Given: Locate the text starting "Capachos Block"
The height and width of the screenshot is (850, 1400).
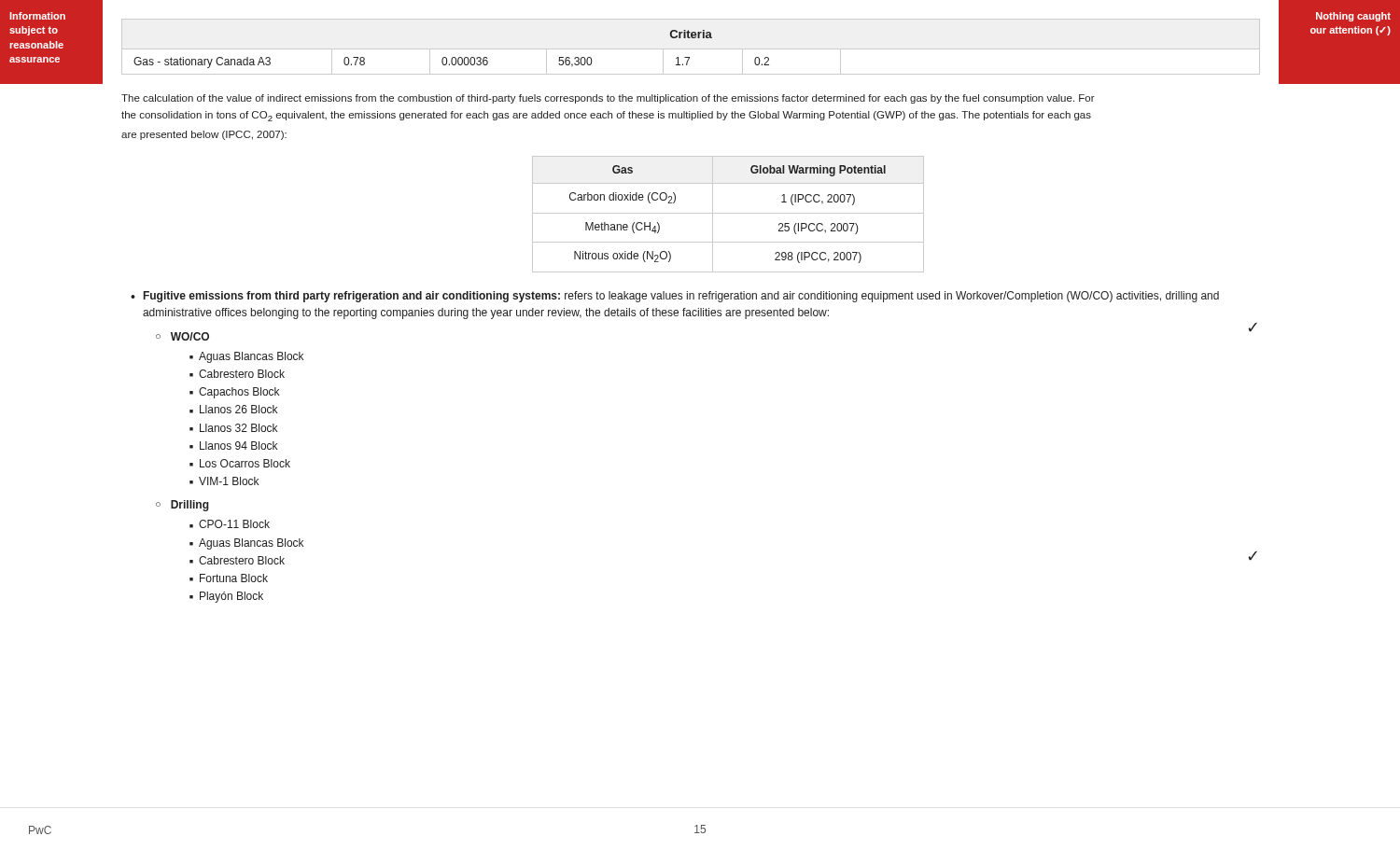Looking at the screenshot, I should [x=239, y=392].
